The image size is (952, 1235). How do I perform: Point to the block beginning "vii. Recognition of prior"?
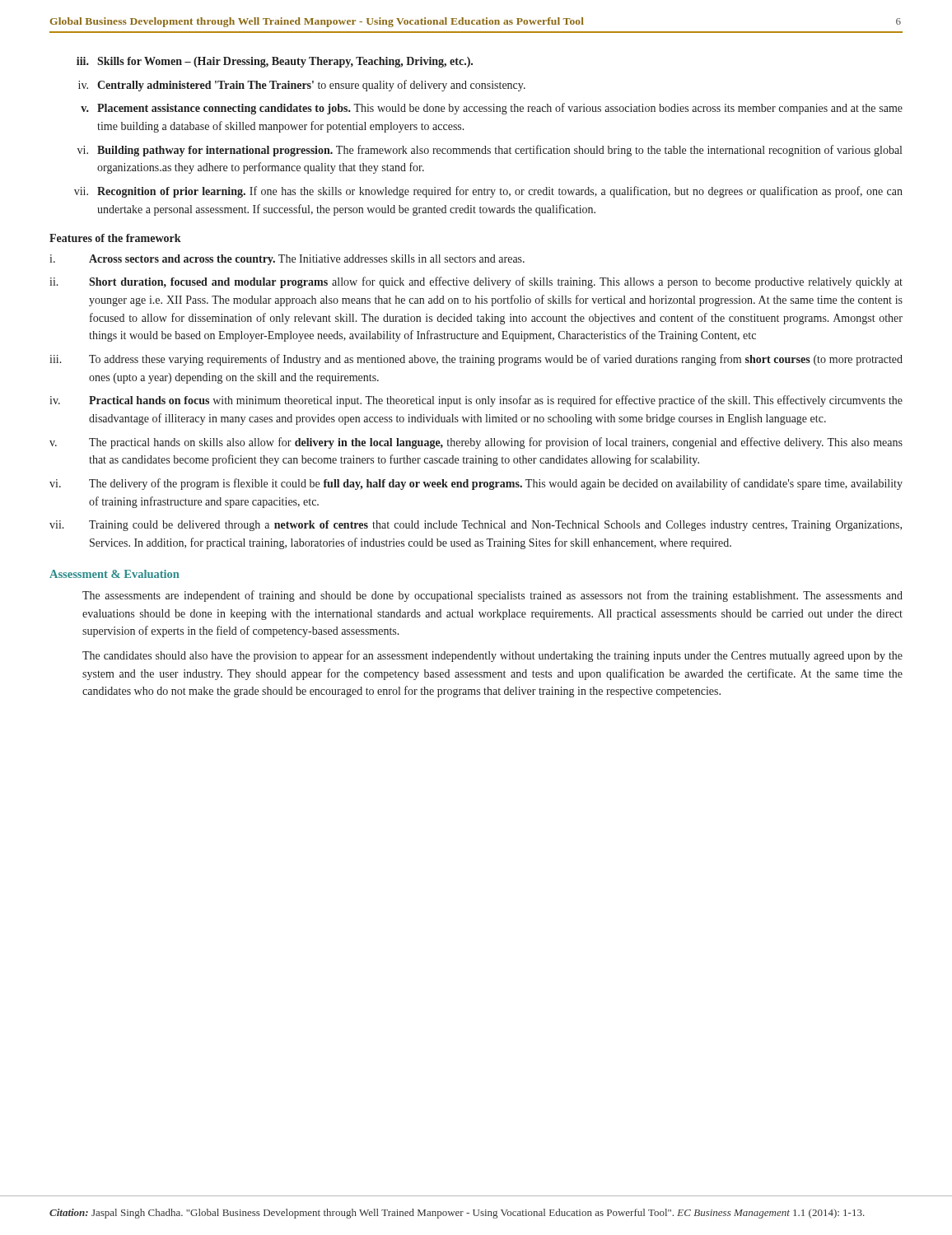click(x=476, y=201)
